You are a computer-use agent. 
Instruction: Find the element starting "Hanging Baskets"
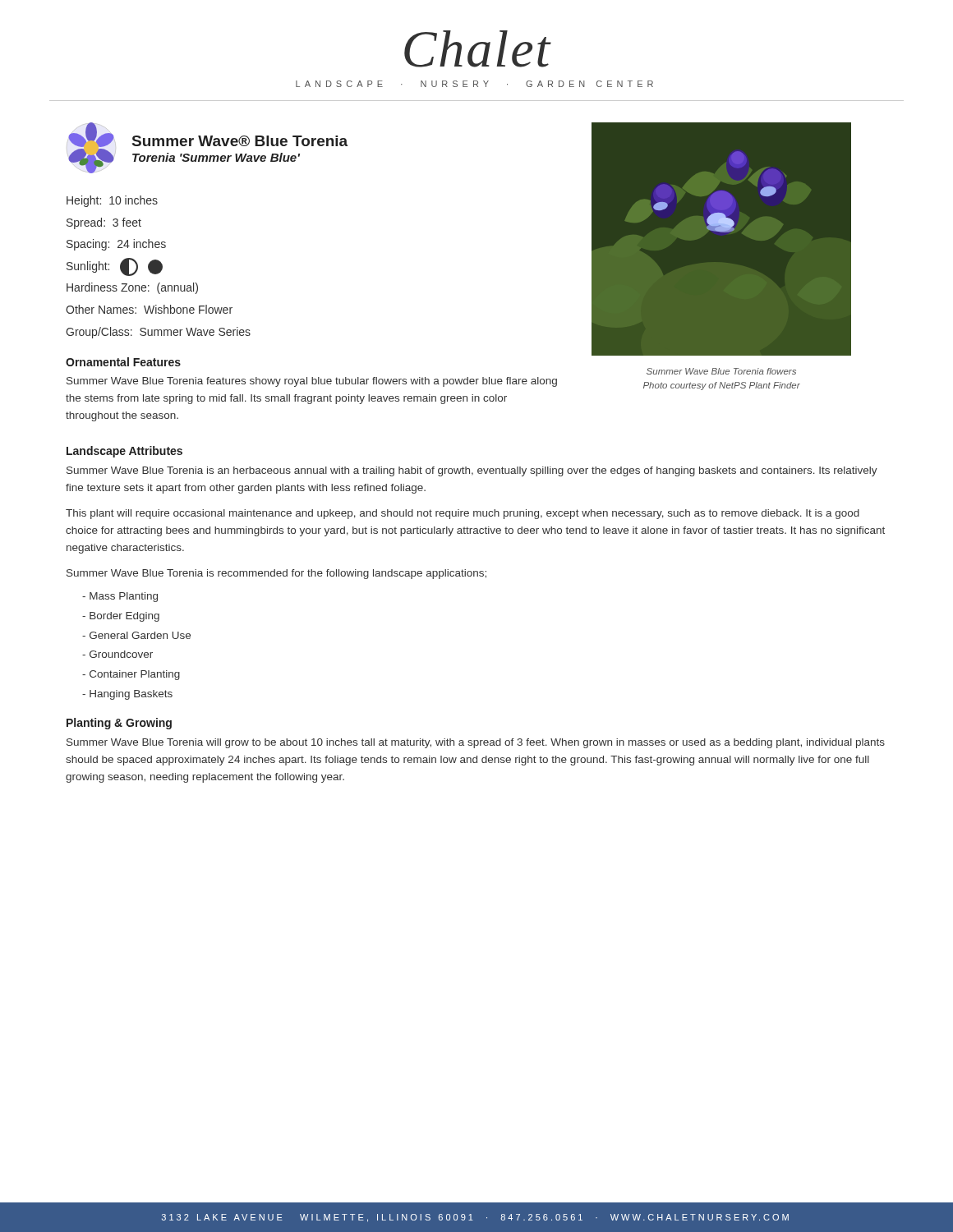pos(127,693)
